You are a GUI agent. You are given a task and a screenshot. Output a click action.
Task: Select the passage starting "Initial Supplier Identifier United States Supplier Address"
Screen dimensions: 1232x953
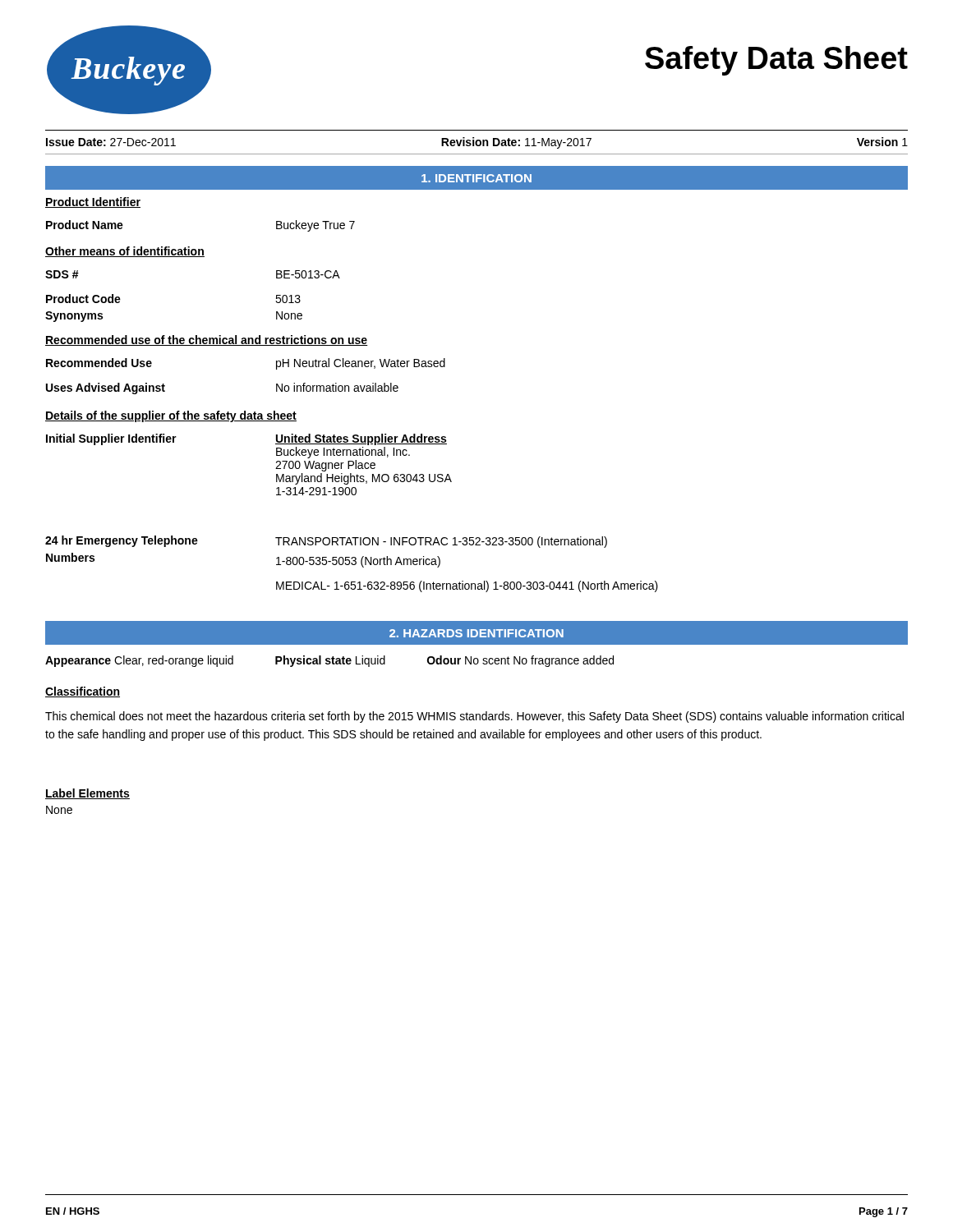(111, 439)
